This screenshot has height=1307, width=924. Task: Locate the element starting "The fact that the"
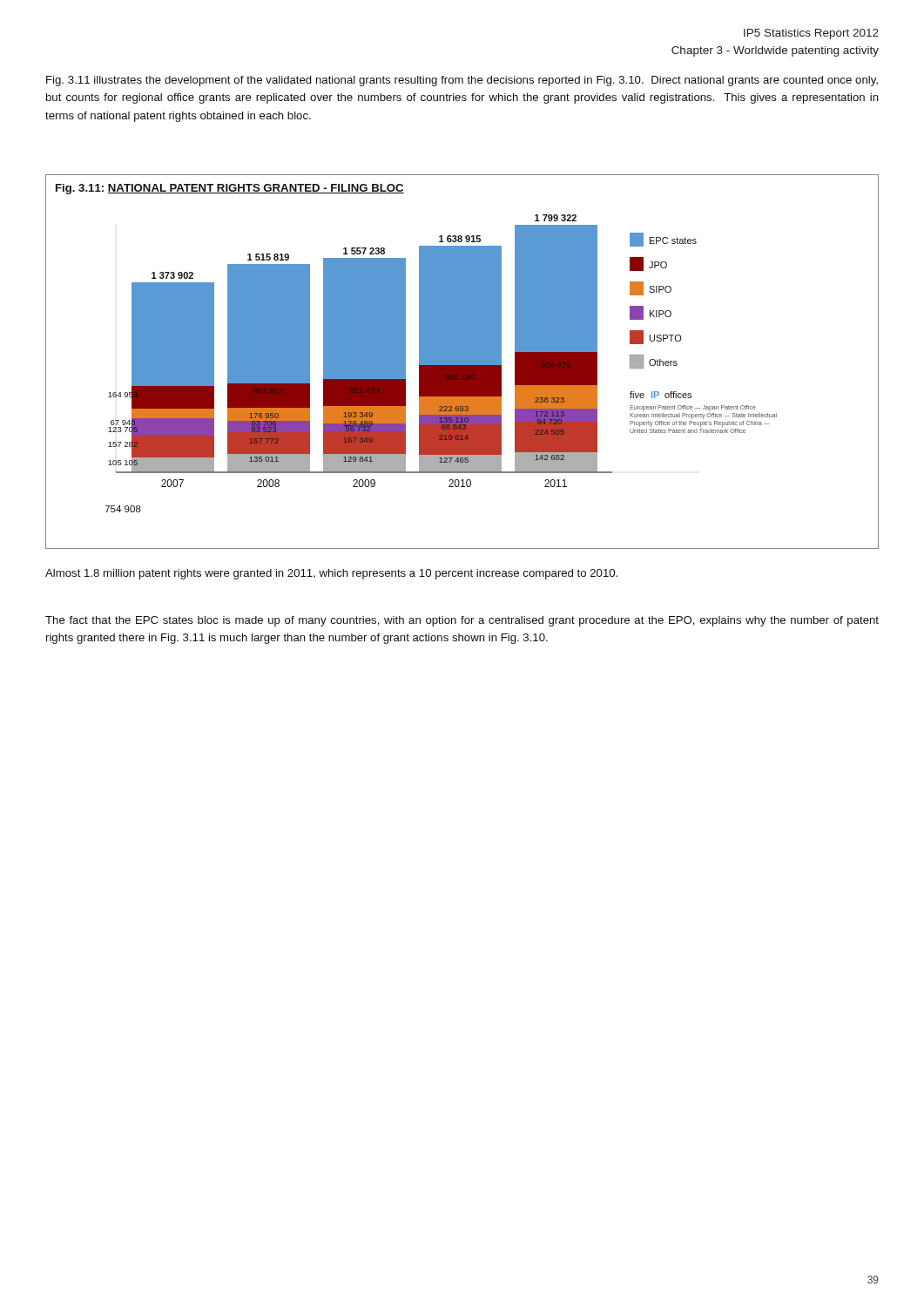[462, 629]
